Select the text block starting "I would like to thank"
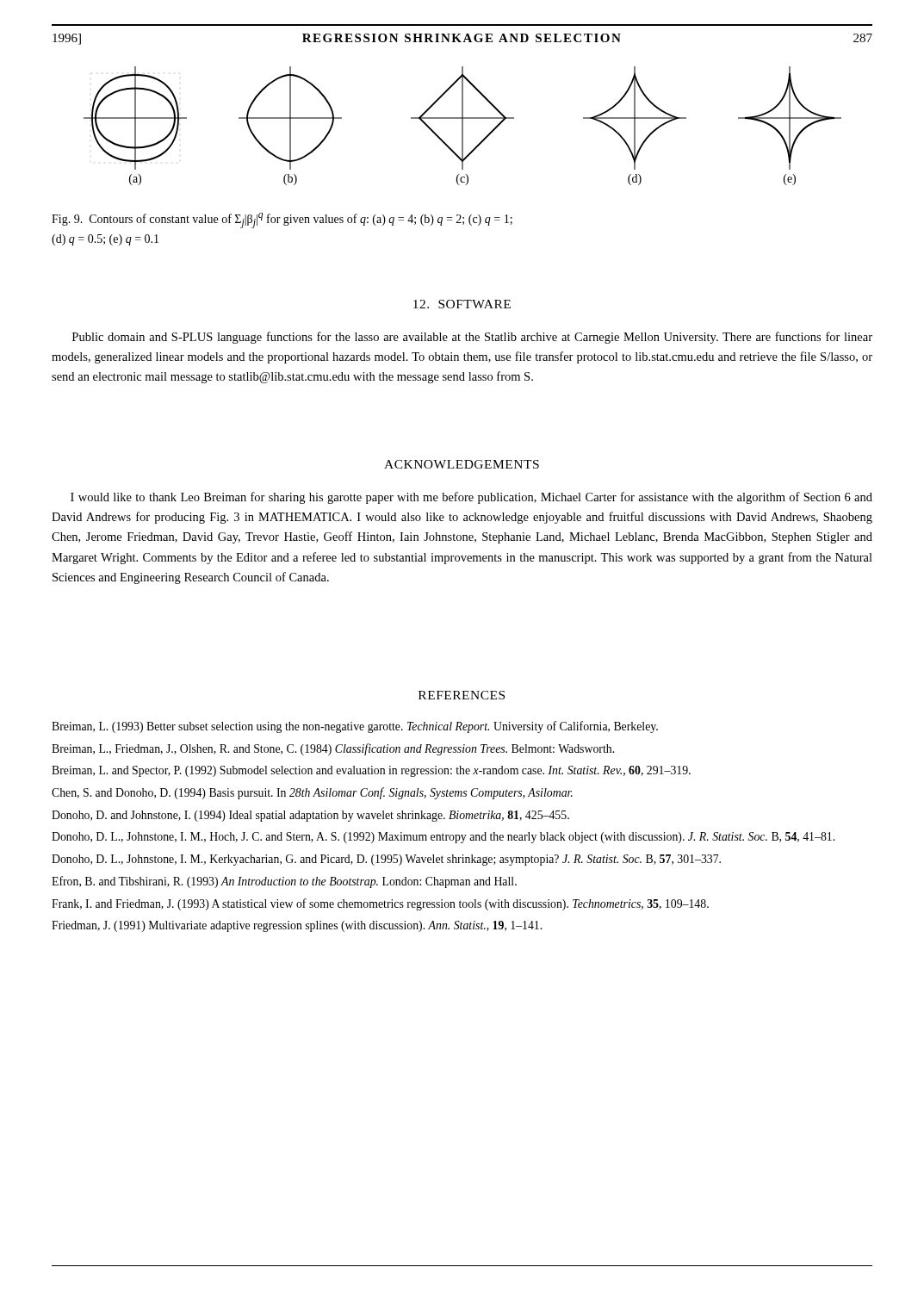Image resolution: width=924 pixels, height=1292 pixels. (462, 537)
